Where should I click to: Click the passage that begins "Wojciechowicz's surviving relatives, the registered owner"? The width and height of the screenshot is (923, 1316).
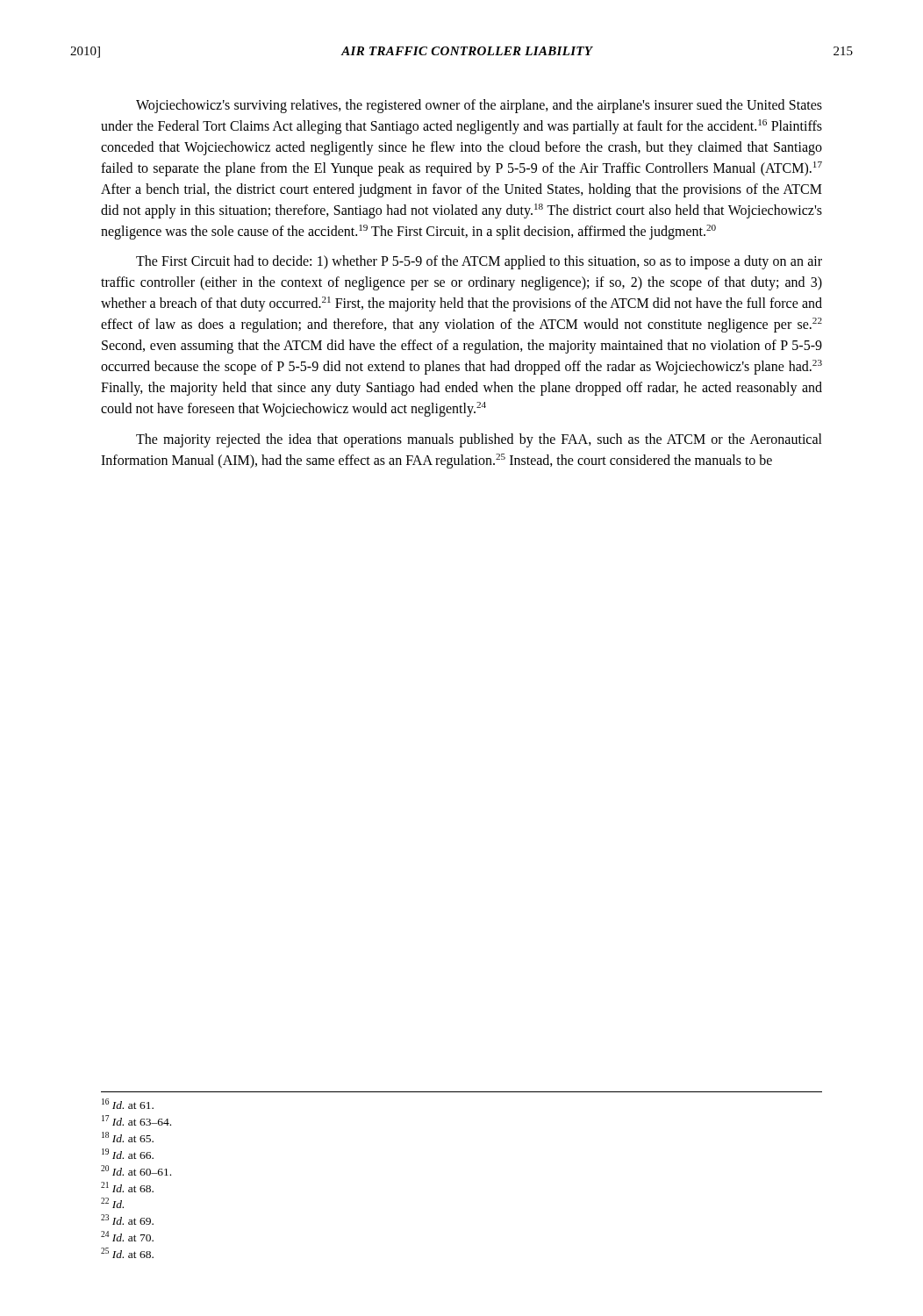point(462,168)
